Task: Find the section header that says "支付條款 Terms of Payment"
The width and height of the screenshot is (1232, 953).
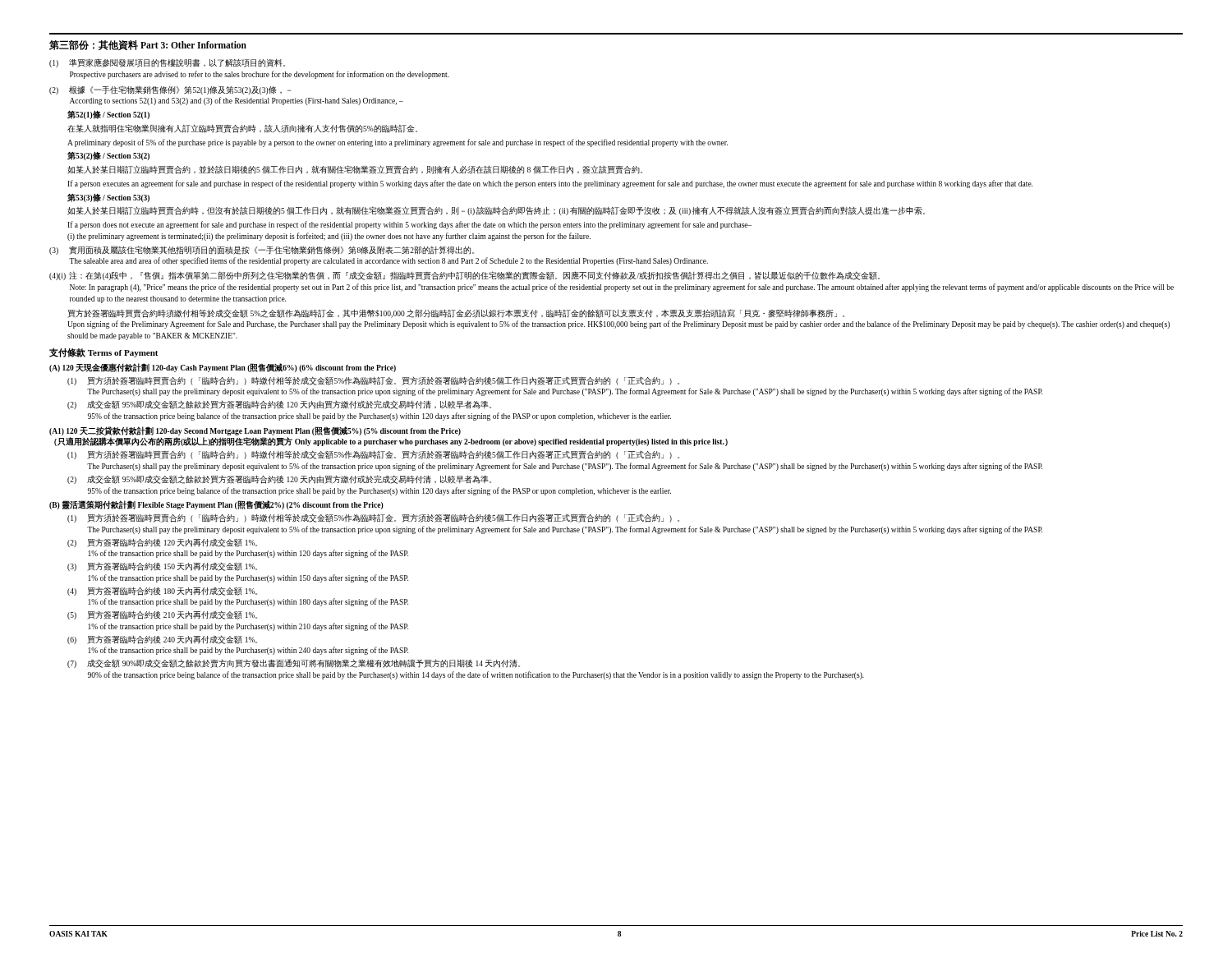Action: 104,352
